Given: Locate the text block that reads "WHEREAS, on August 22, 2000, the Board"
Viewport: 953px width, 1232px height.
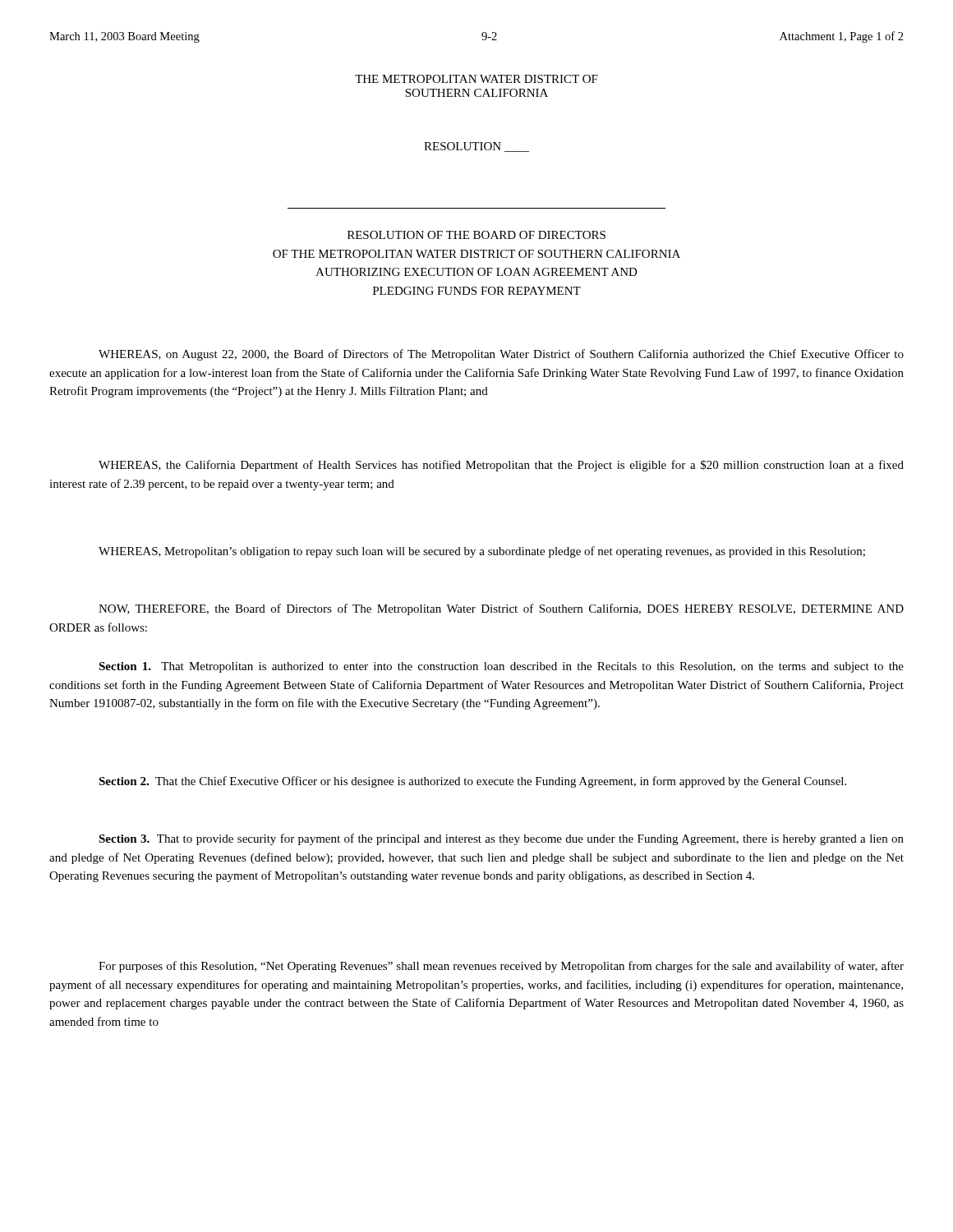Looking at the screenshot, I should [476, 372].
